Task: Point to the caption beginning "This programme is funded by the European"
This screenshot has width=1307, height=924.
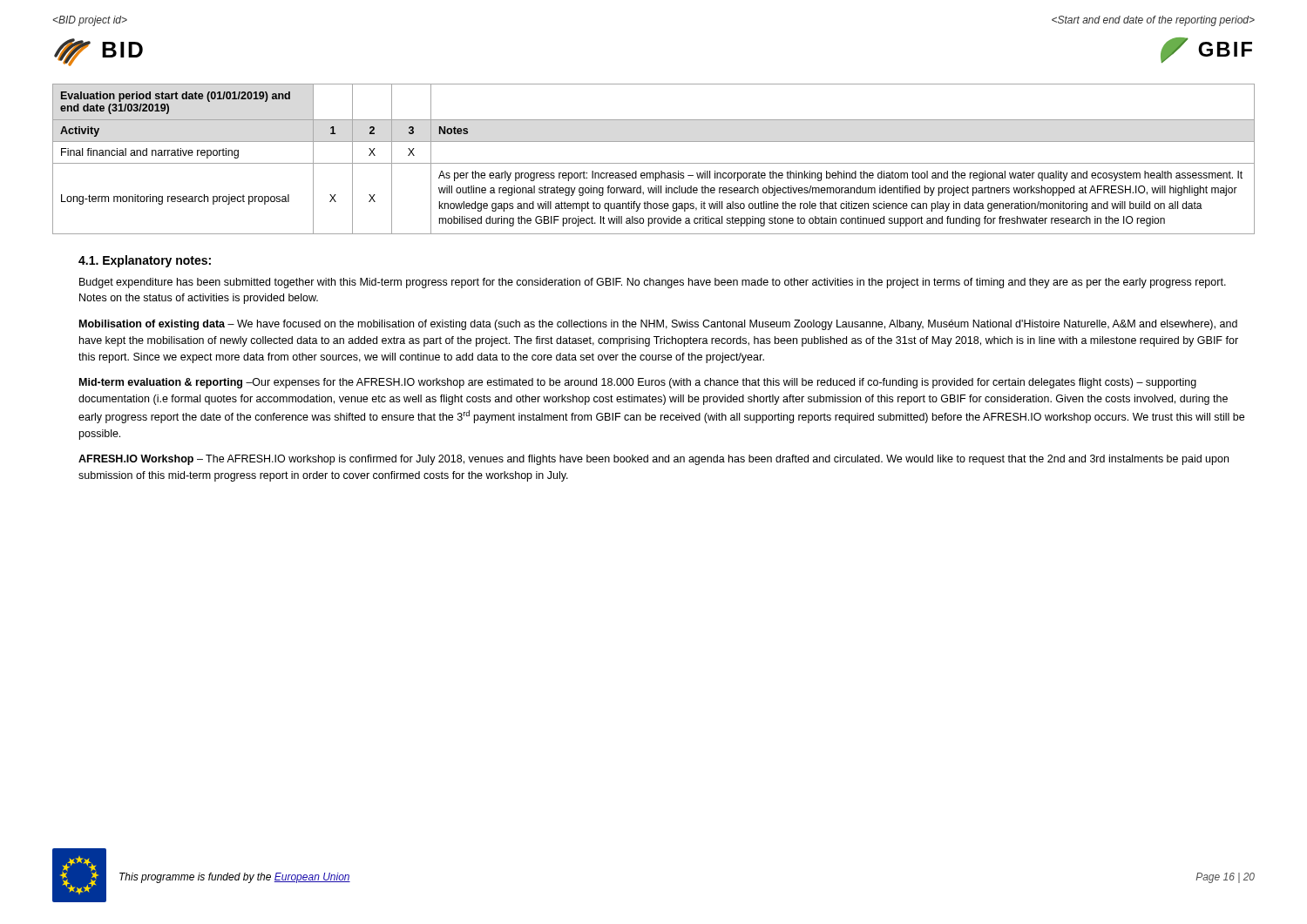Action: [x=234, y=877]
